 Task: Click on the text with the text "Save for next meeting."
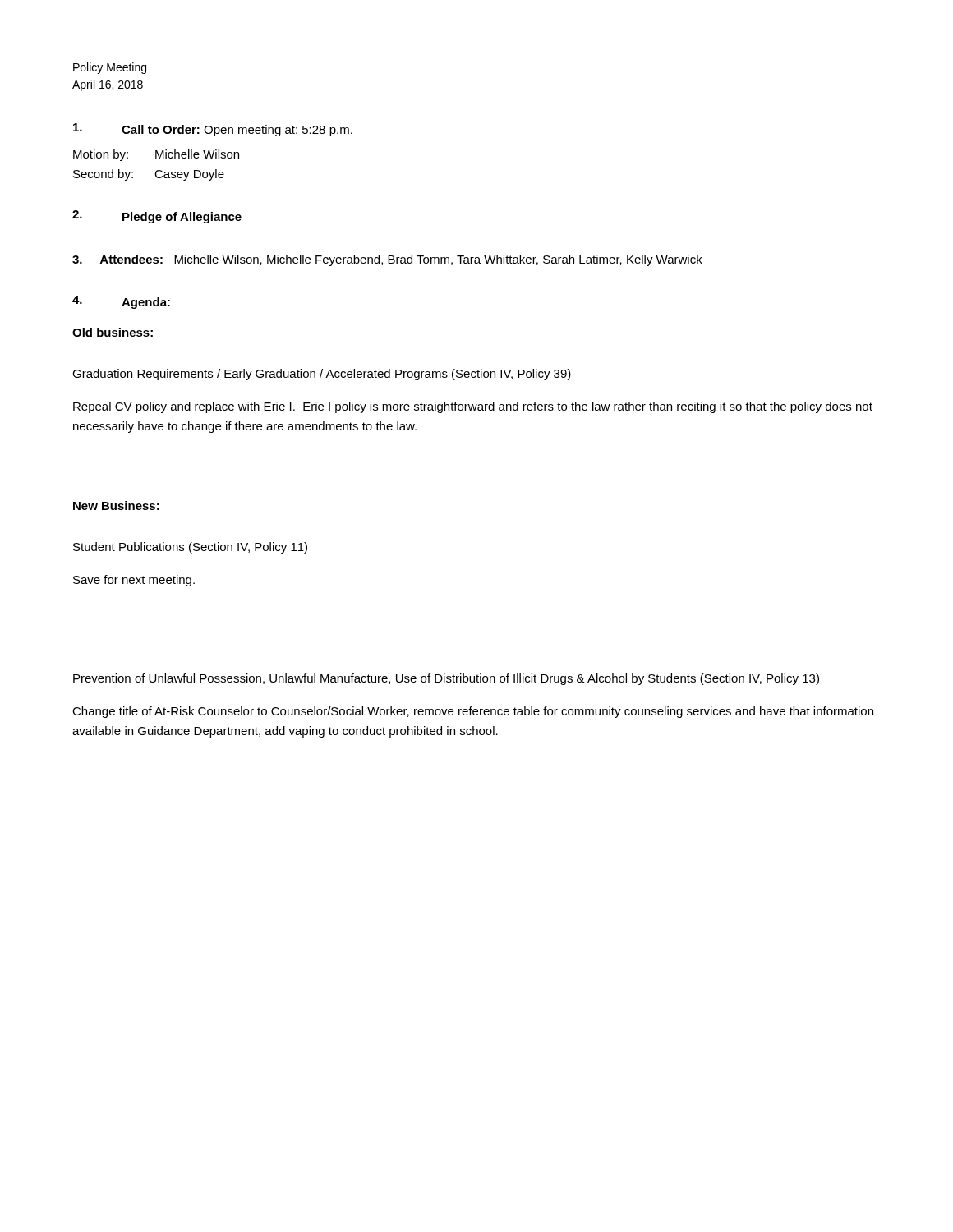[x=134, y=579]
